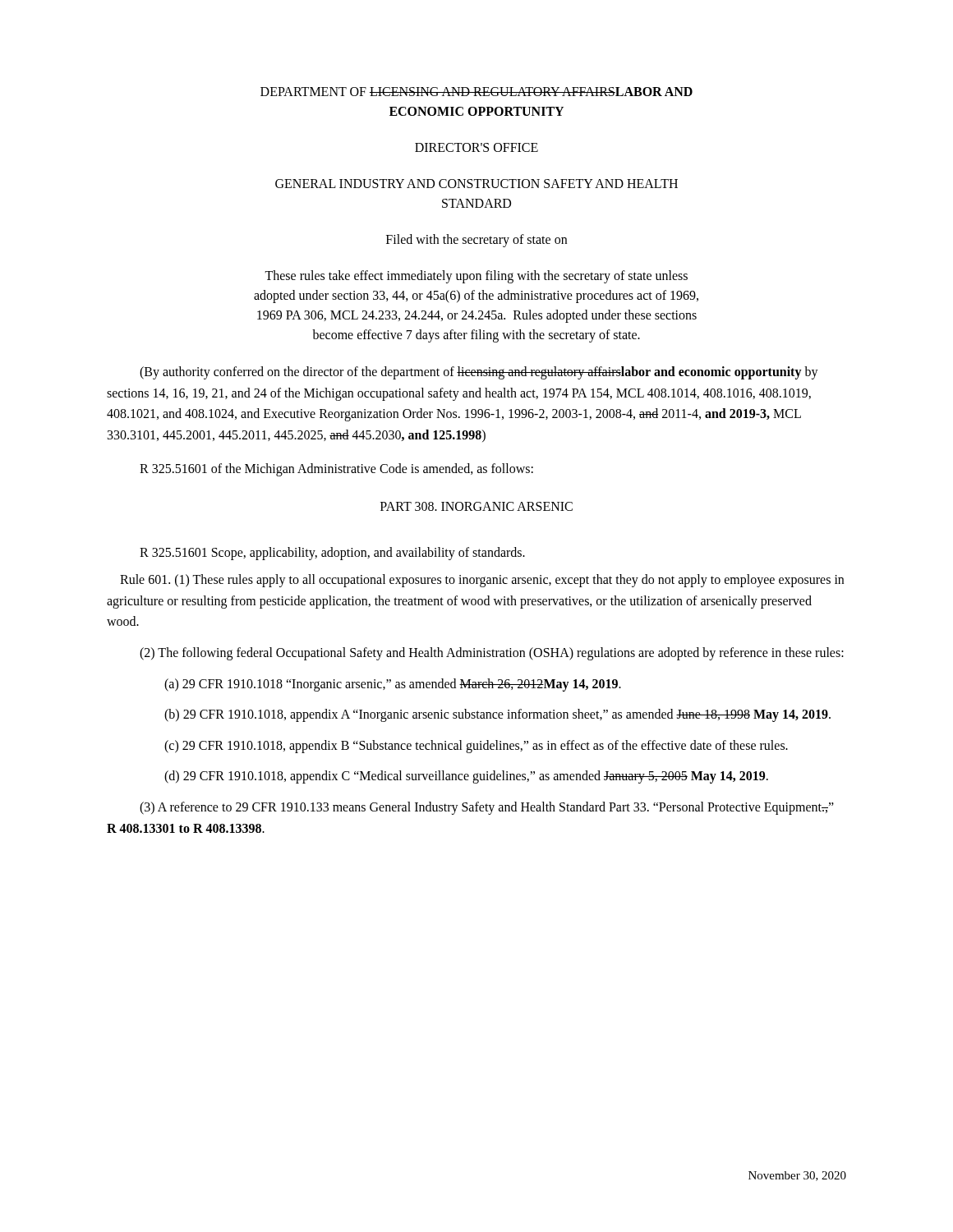The height and width of the screenshot is (1232, 953).
Task: Locate the section header that reads "DIRECTOR'S OFFICE"
Action: pyautogui.click(x=476, y=147)
